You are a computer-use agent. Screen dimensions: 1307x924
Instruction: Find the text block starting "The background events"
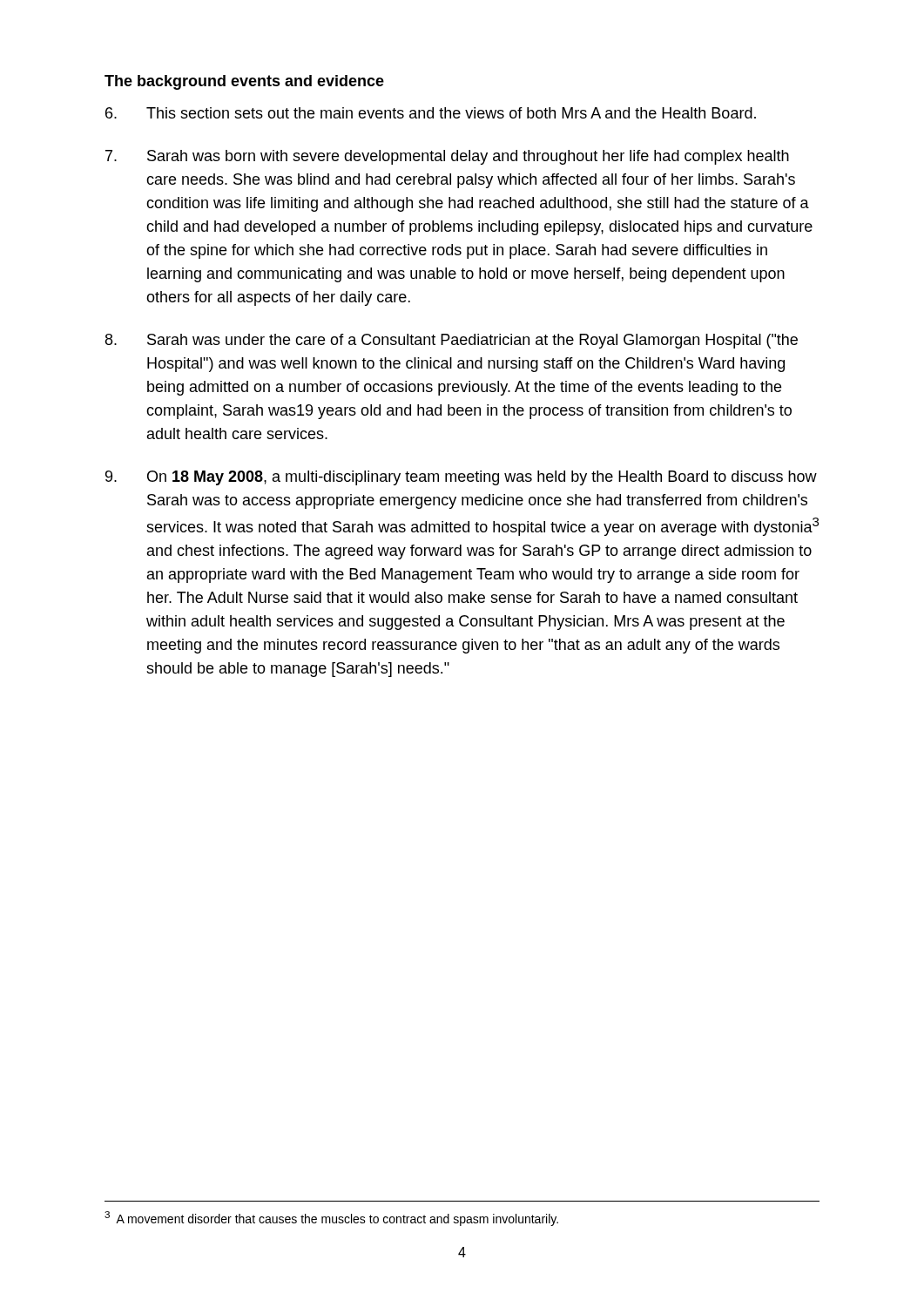click(x=244, y=81)
